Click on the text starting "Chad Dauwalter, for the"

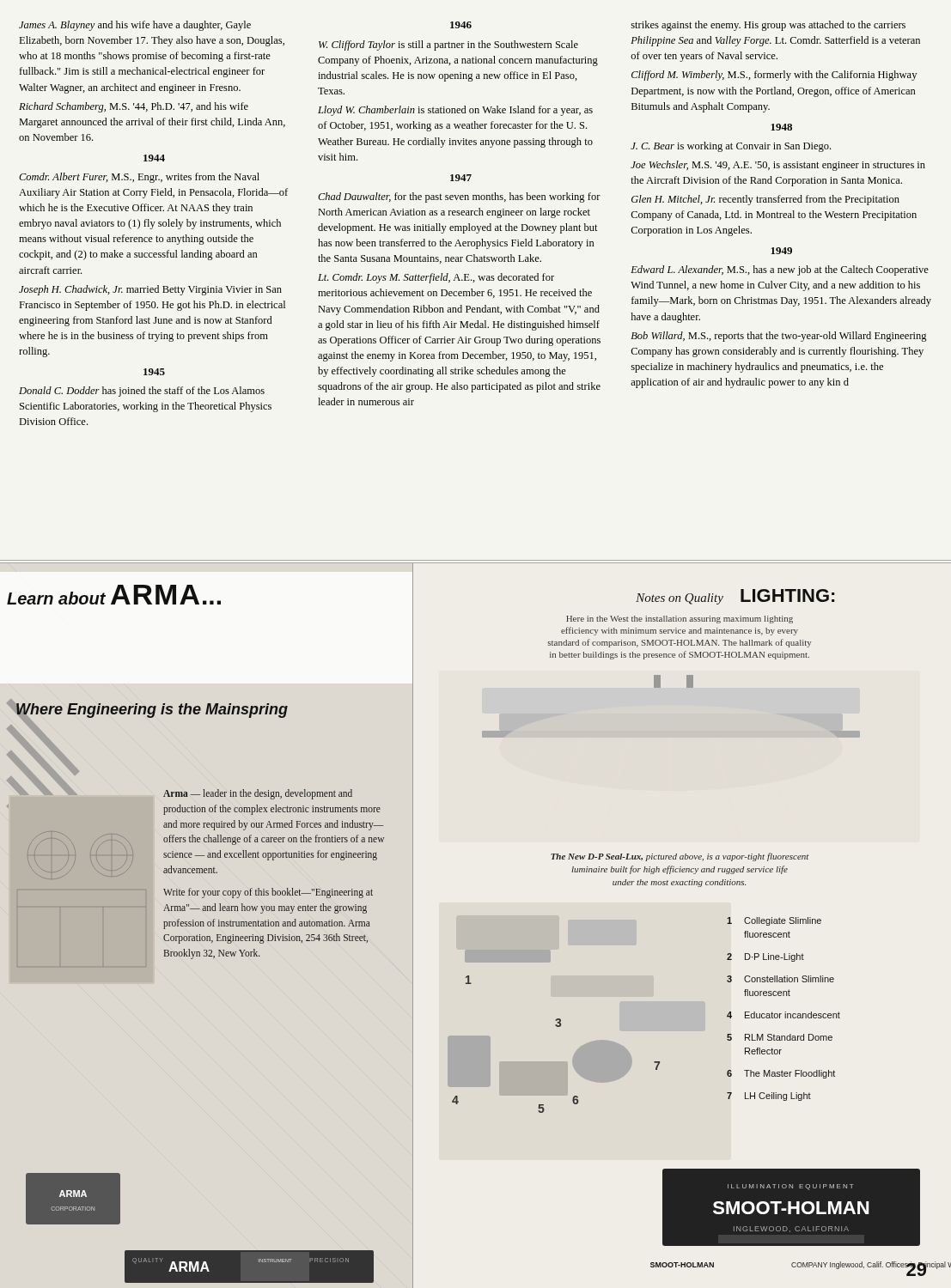[460, 228]
